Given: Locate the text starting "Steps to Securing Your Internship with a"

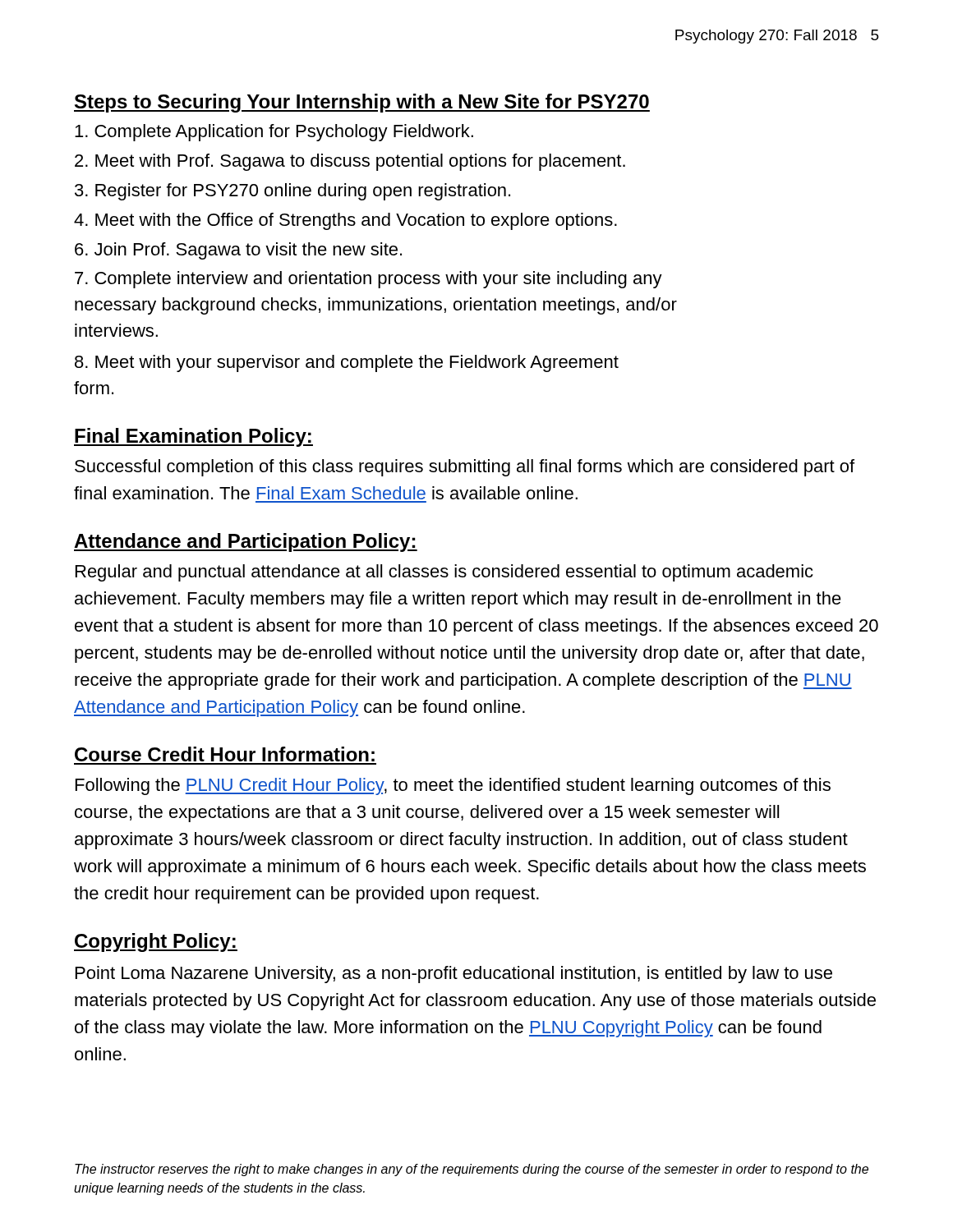Looking at the screenshot, I should point(362,101).
